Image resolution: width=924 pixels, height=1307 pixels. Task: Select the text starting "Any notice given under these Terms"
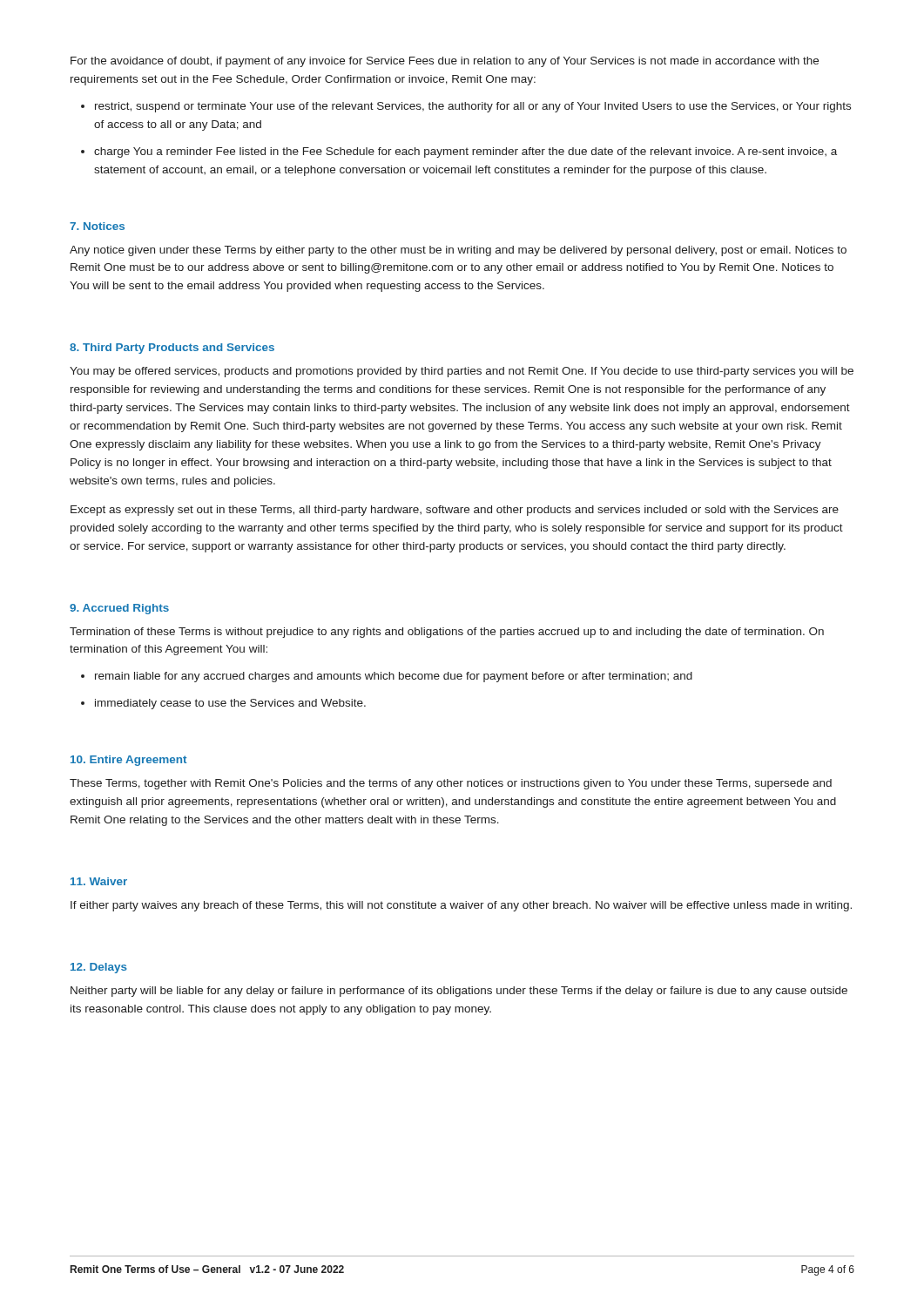(458, 267)
